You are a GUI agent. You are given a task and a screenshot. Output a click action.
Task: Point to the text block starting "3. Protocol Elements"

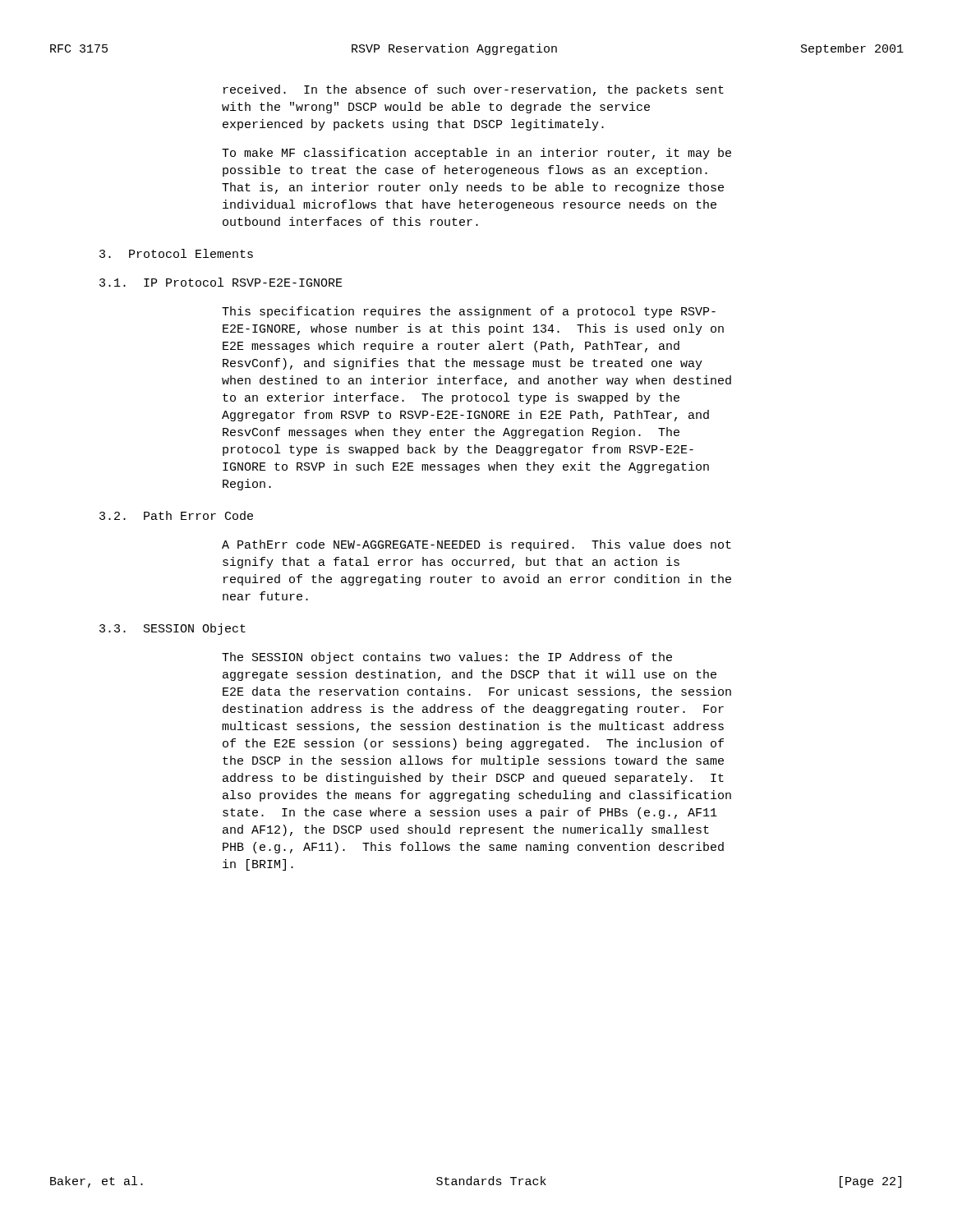pyautogui.click(x=176, y=255)
